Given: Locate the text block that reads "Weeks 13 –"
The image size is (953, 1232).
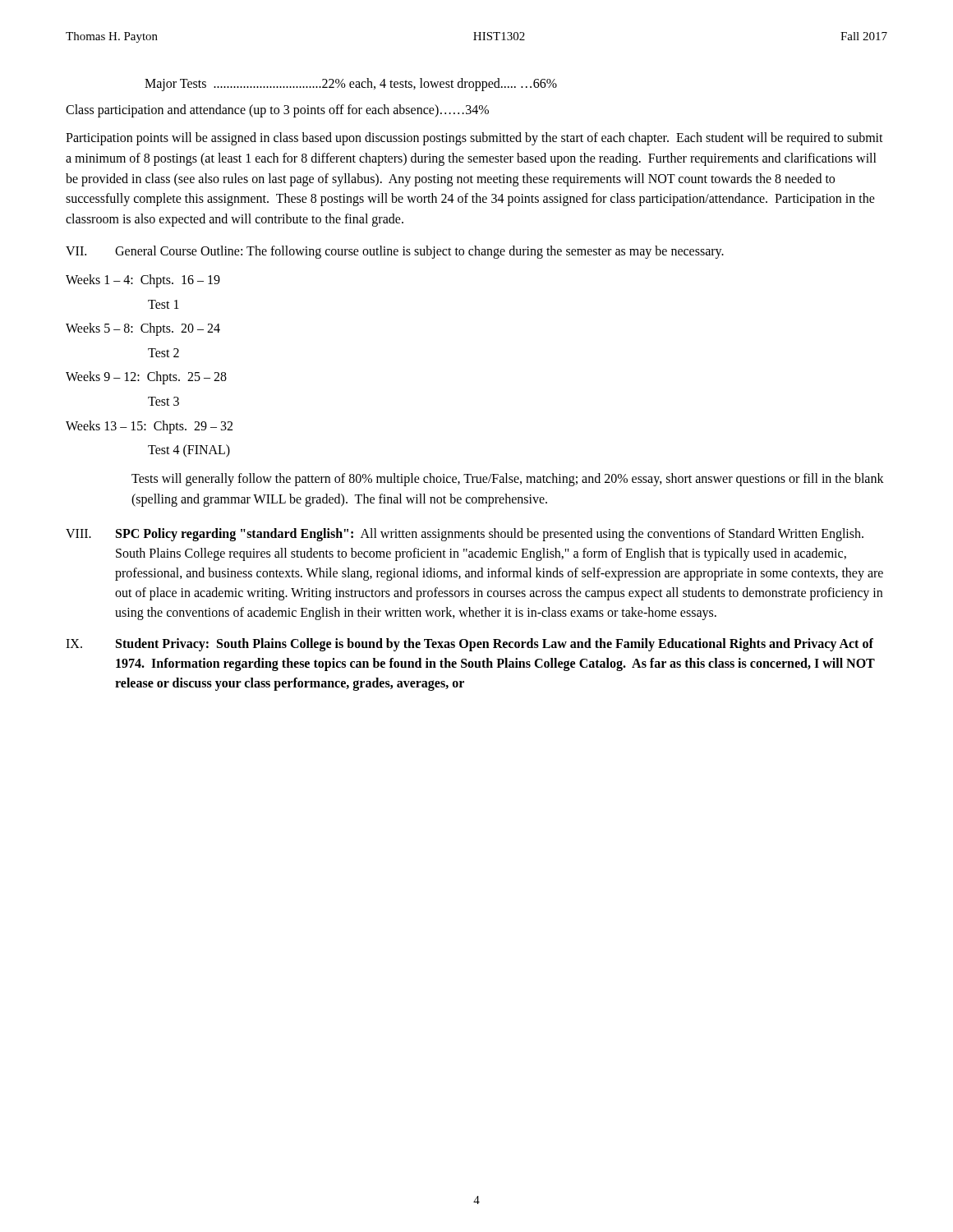Looking at the screenshot, I should 150,425.
